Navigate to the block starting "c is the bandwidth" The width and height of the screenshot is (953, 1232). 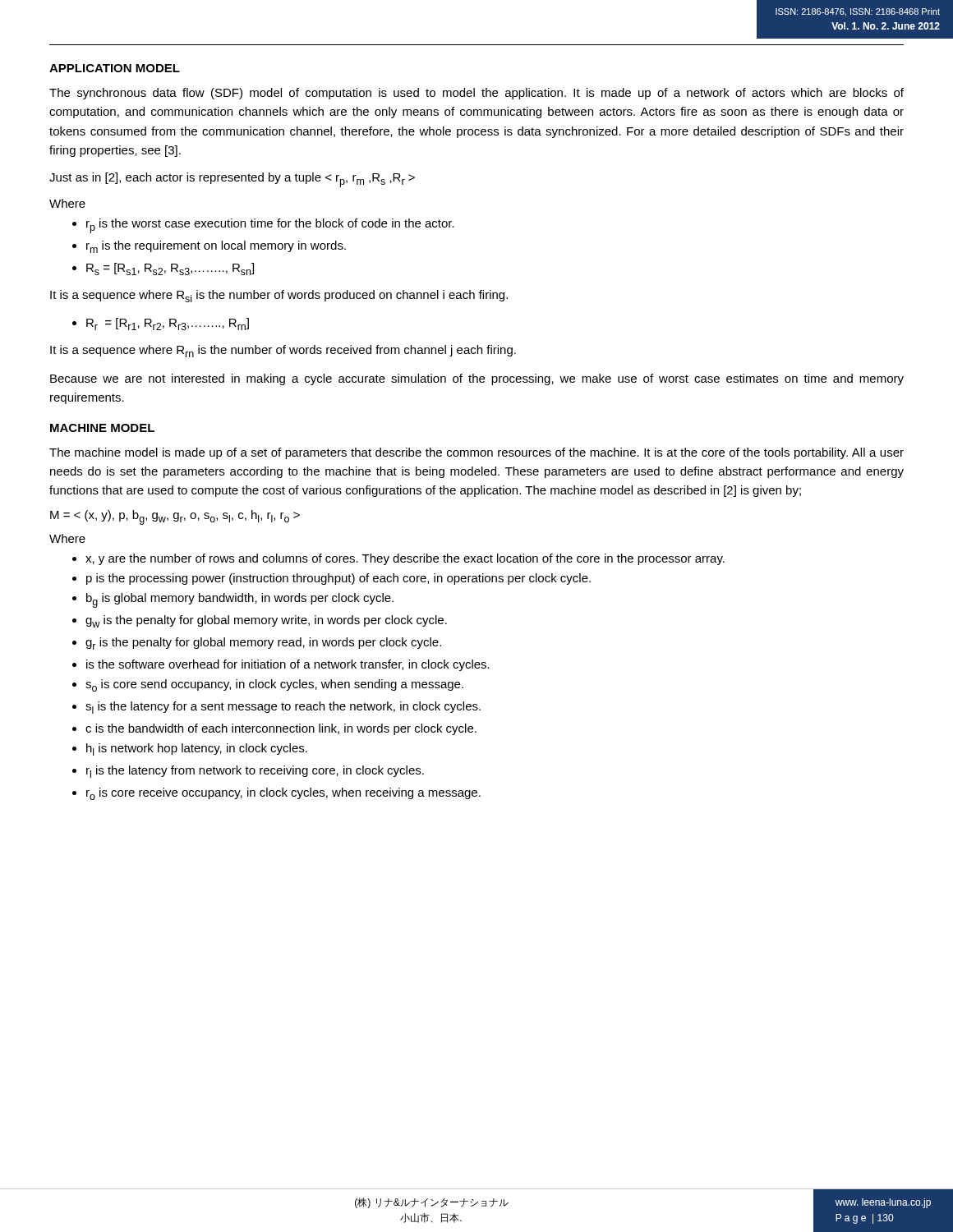[x=281, y=728]
